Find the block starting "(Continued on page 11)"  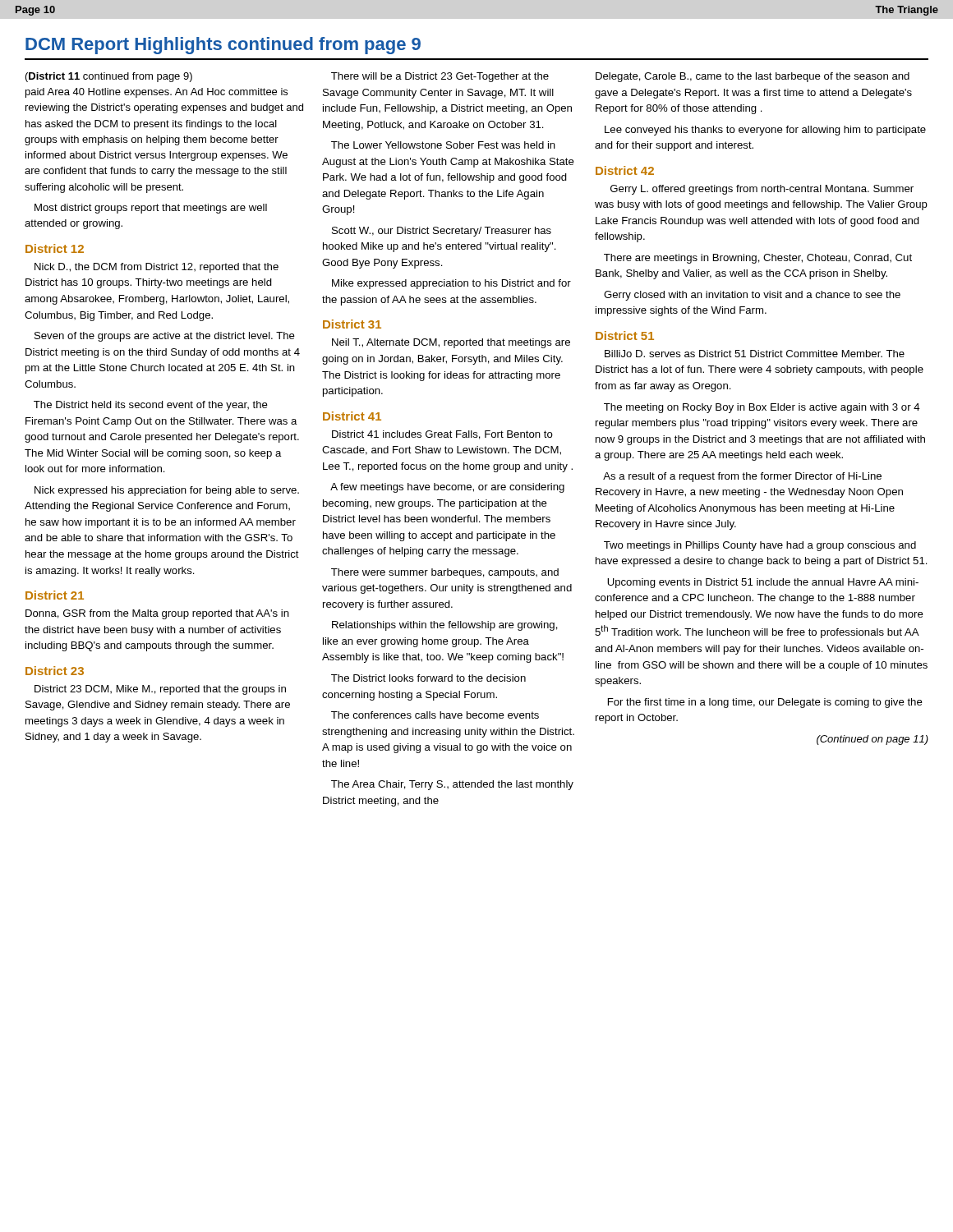[872, 739]
